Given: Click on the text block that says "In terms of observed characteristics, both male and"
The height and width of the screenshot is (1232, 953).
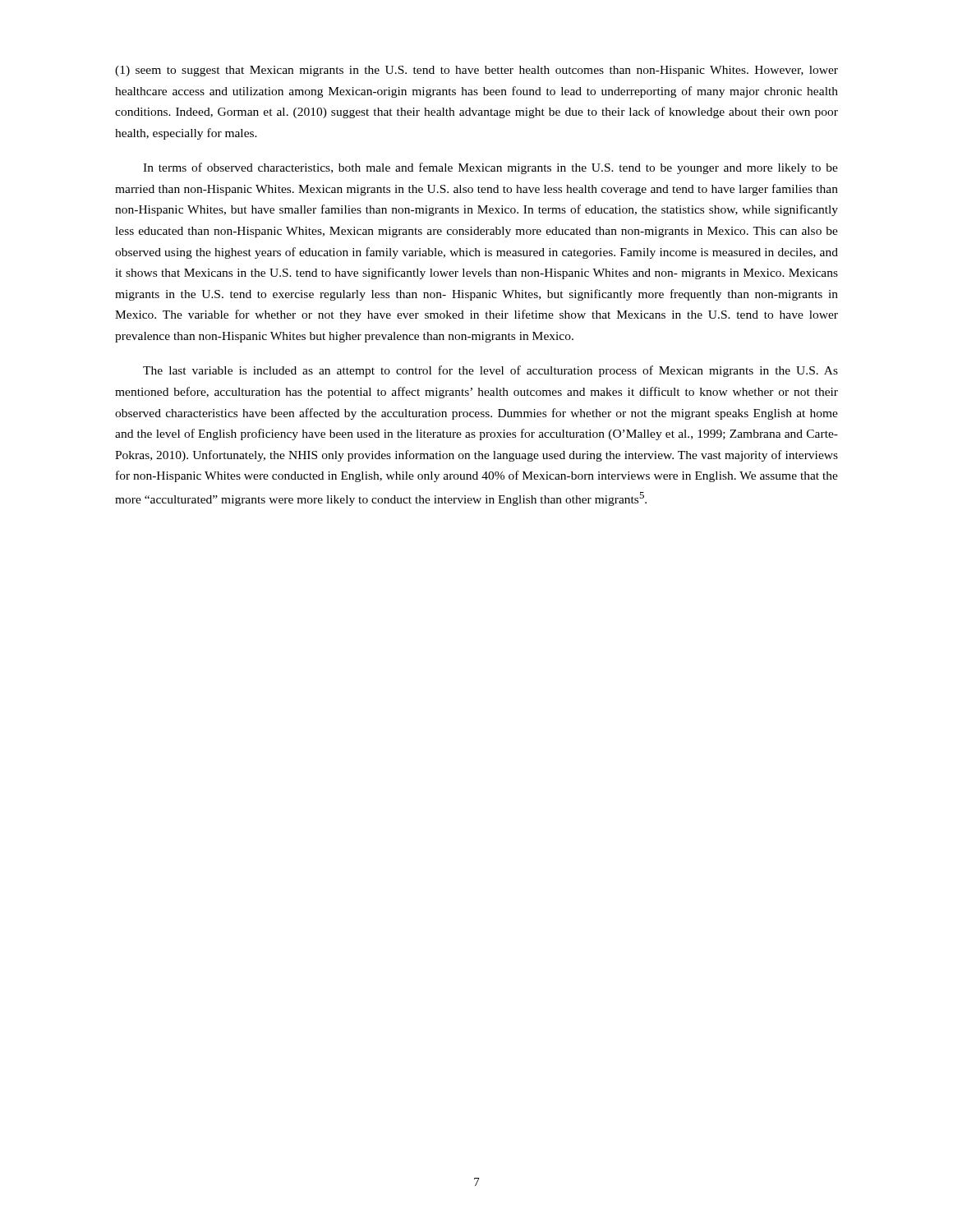Looking at the screenshot, I should point(476,251).
